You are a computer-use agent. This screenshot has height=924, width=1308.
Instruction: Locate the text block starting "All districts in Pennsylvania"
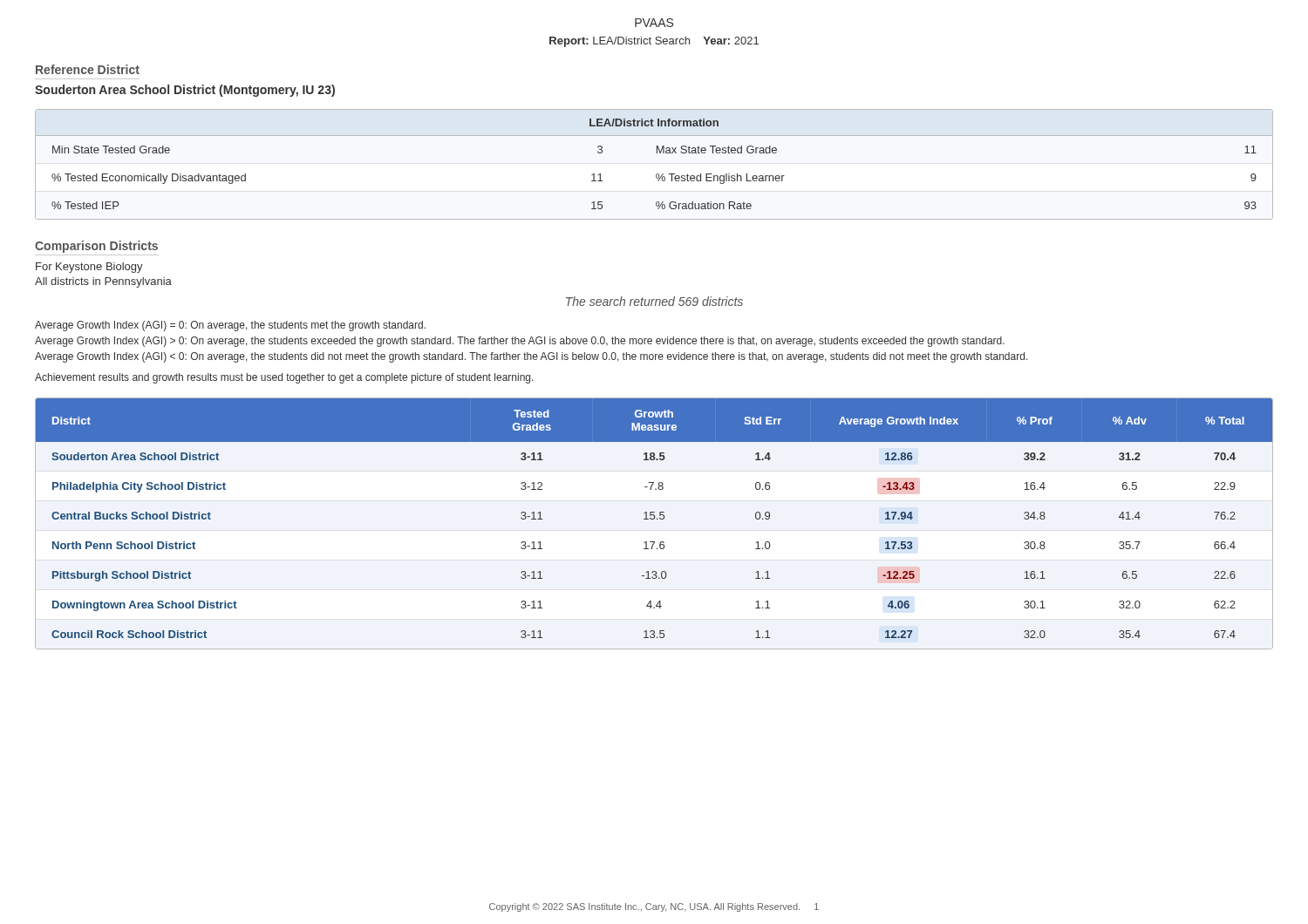pos(103,281)
